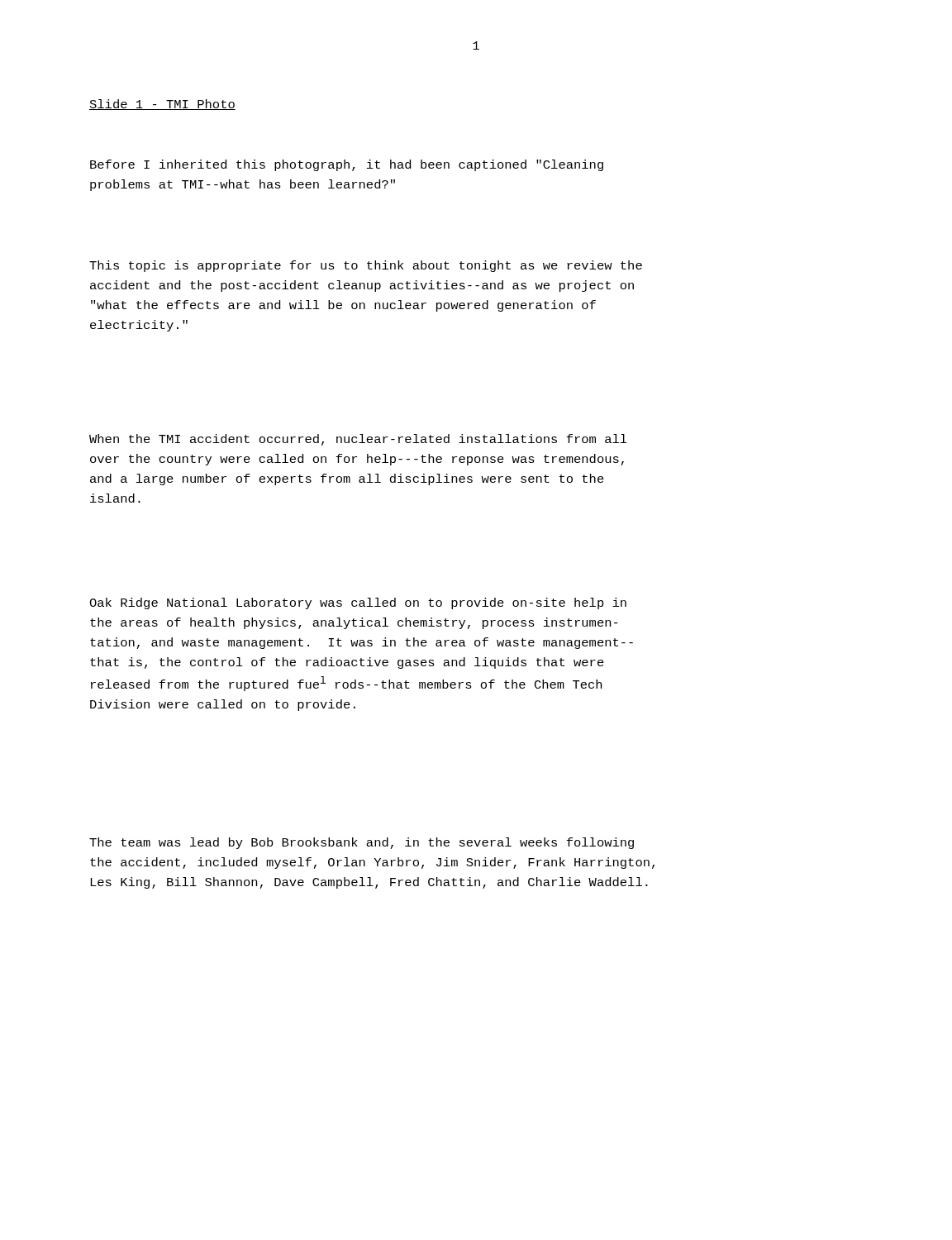
Task: Locate the text block that says "The team was"
Action: [374, 863]
